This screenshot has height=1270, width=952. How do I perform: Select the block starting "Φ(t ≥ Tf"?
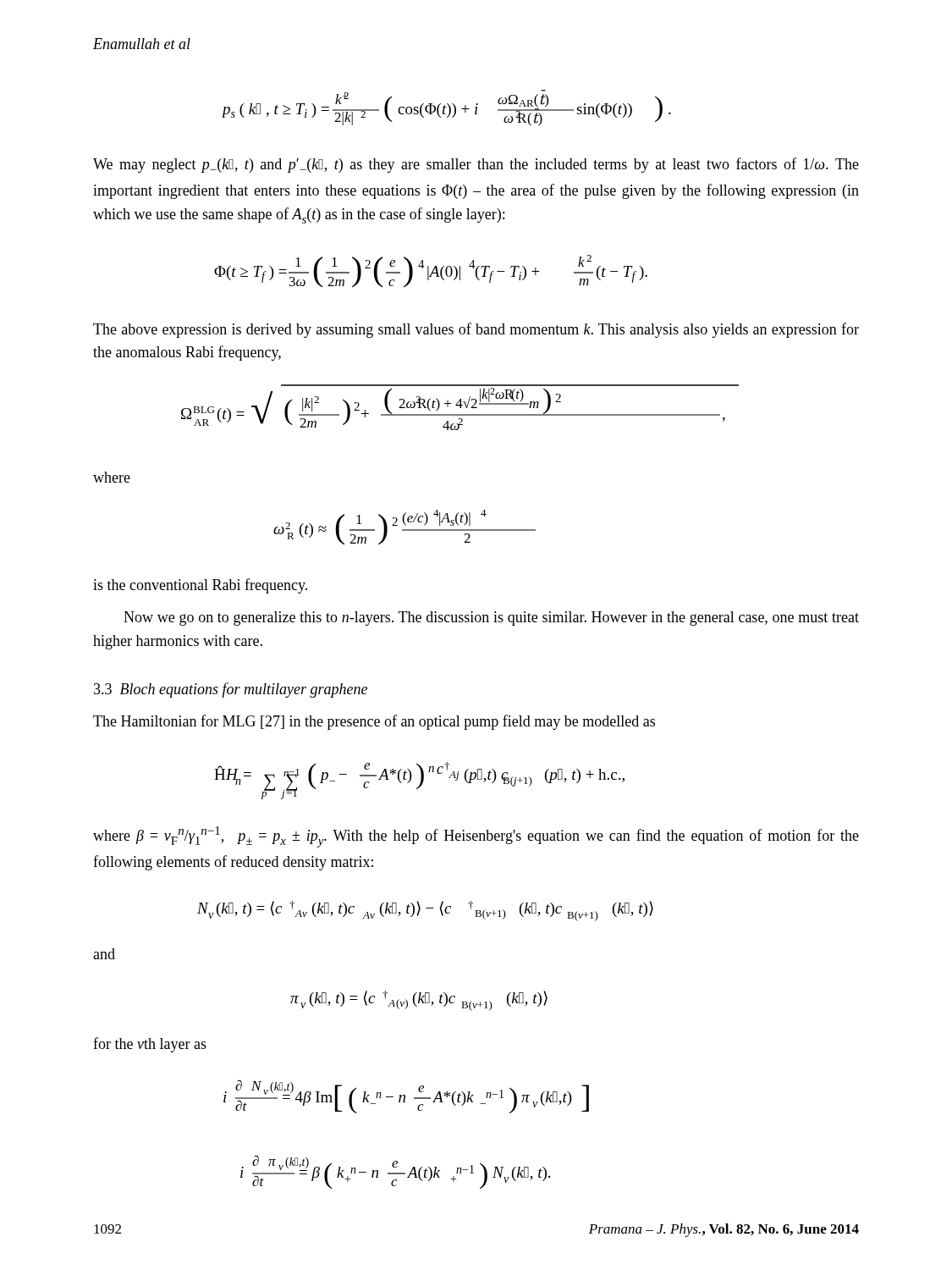pyautogui.click(x=476, y=273)
